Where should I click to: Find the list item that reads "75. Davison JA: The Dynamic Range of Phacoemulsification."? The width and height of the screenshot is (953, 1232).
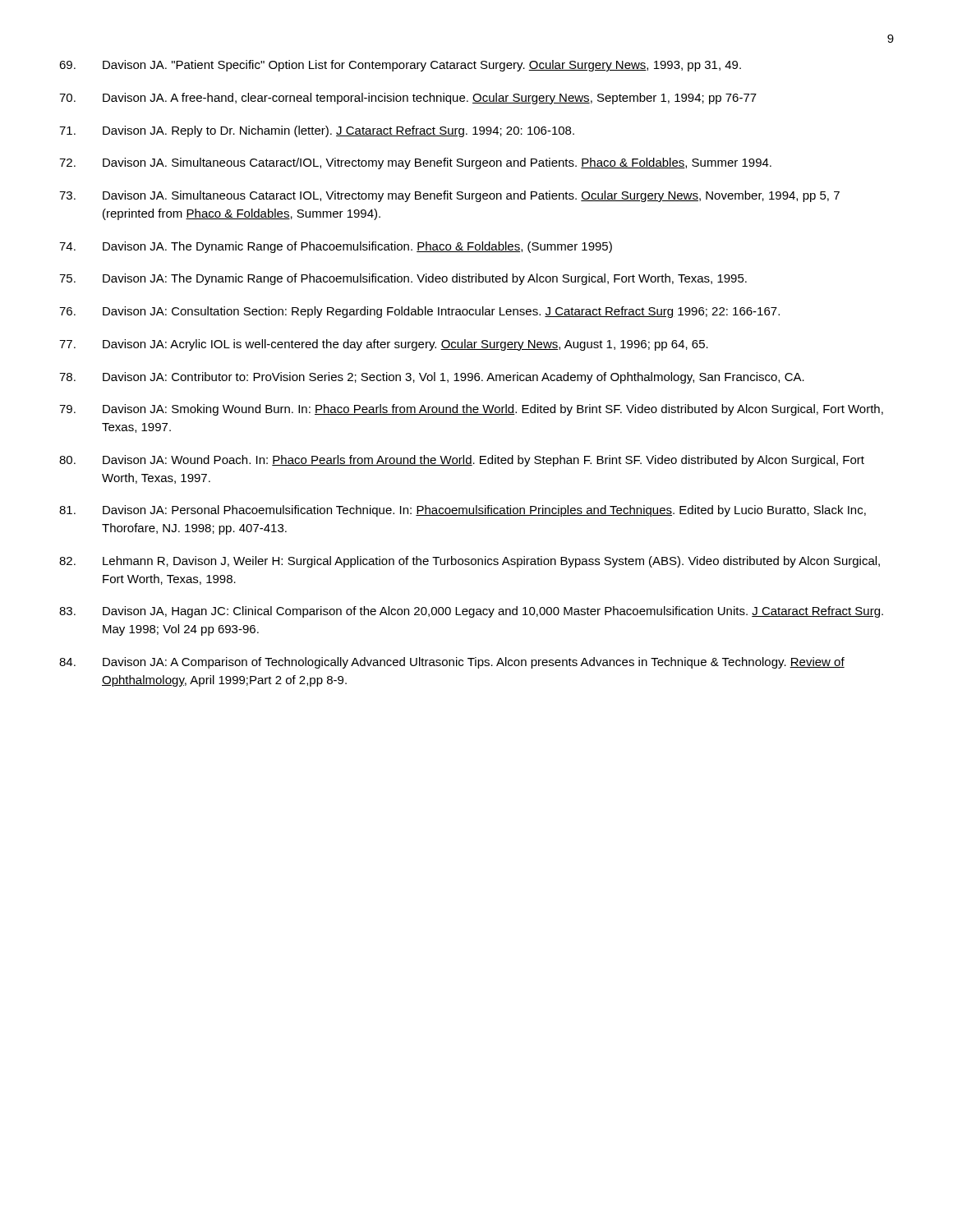point(476,278)
